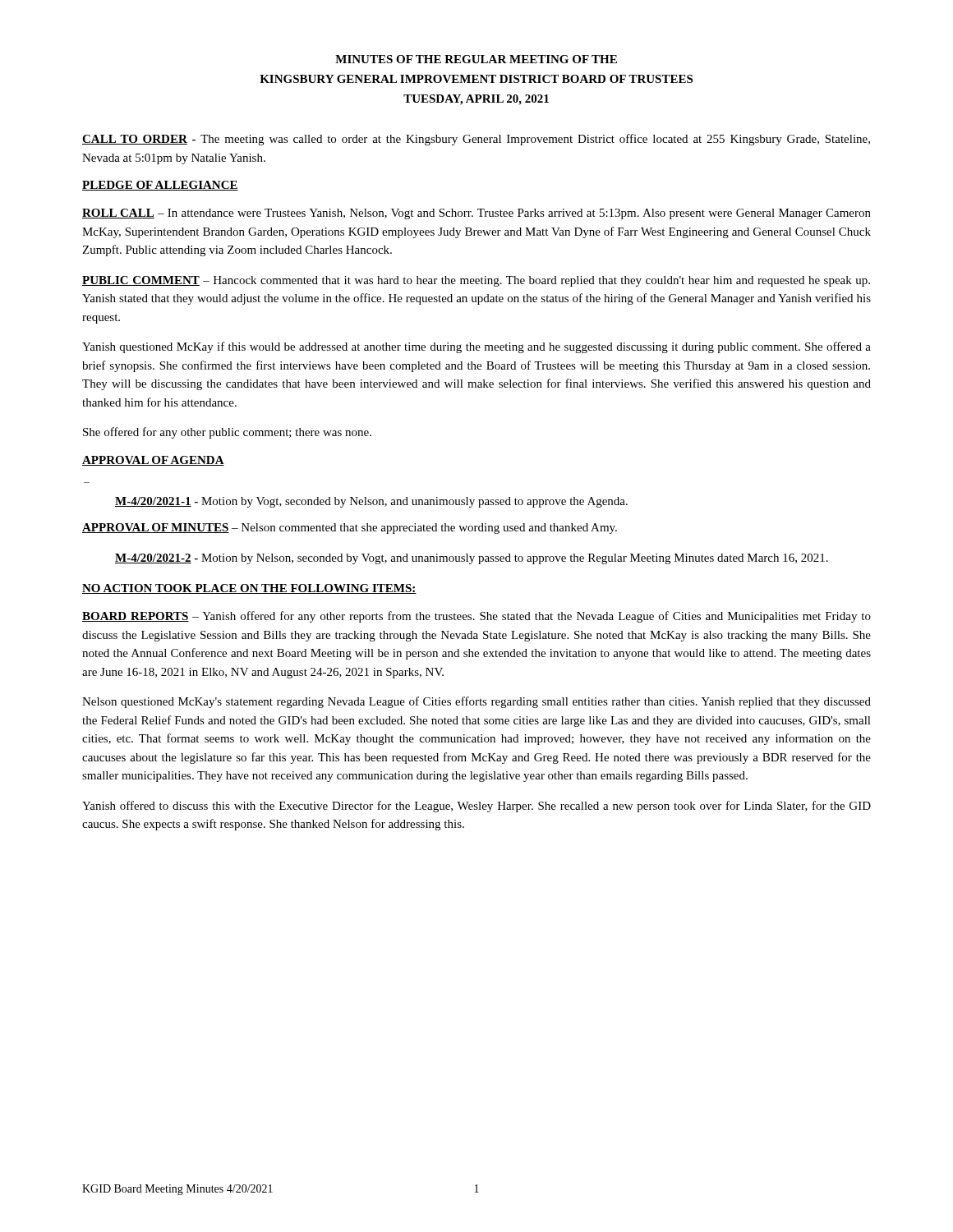Image resolution: width=953 pixels, height=1232 pixels.
Task: Point to the passage starting "ROLL CALL – In attendance"
Action: (476, 231)
